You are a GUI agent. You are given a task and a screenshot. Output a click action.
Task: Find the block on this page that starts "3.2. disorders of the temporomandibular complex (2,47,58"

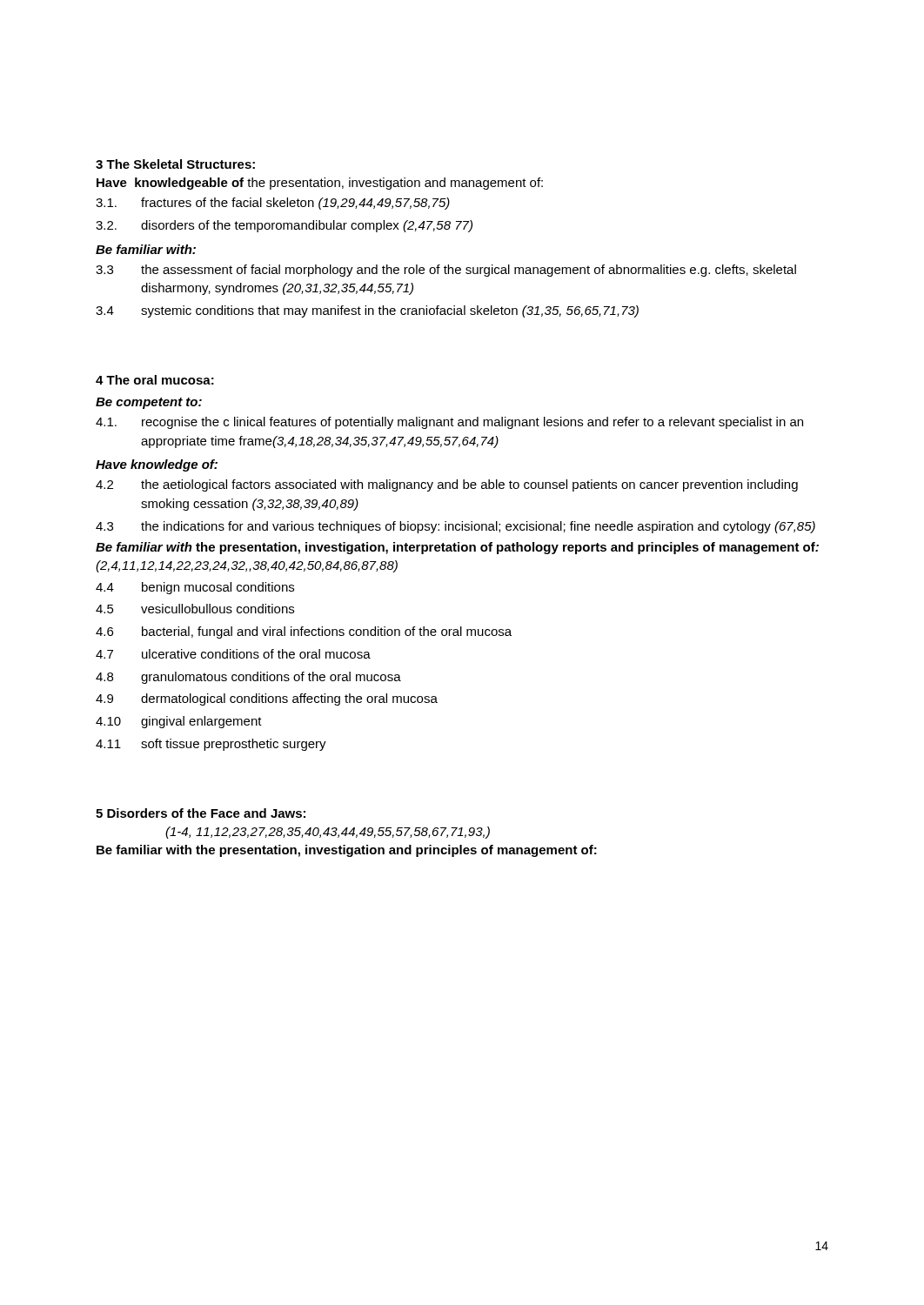click(x=462, y=225)
